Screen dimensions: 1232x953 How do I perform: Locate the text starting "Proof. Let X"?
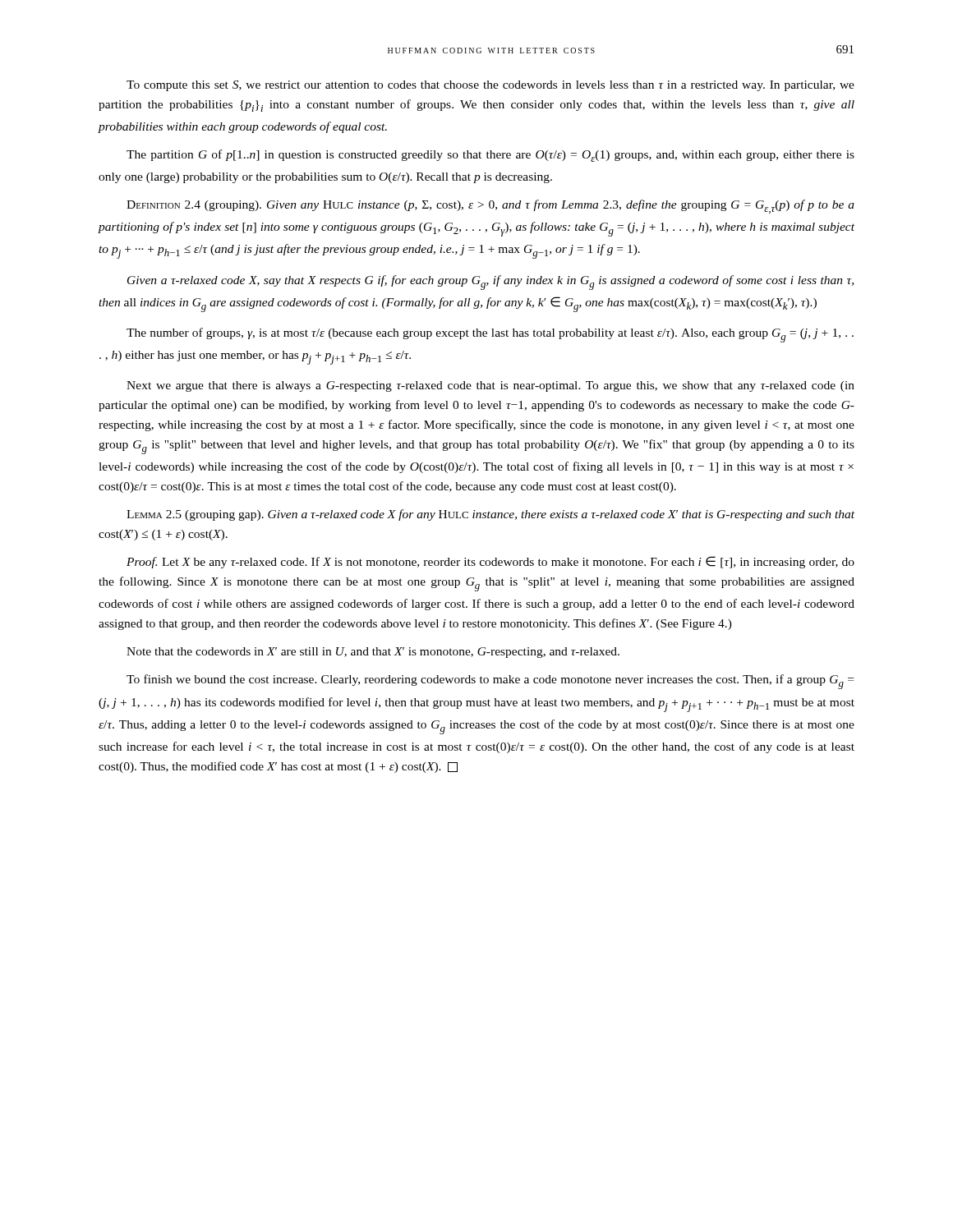[x=476, y=593]
